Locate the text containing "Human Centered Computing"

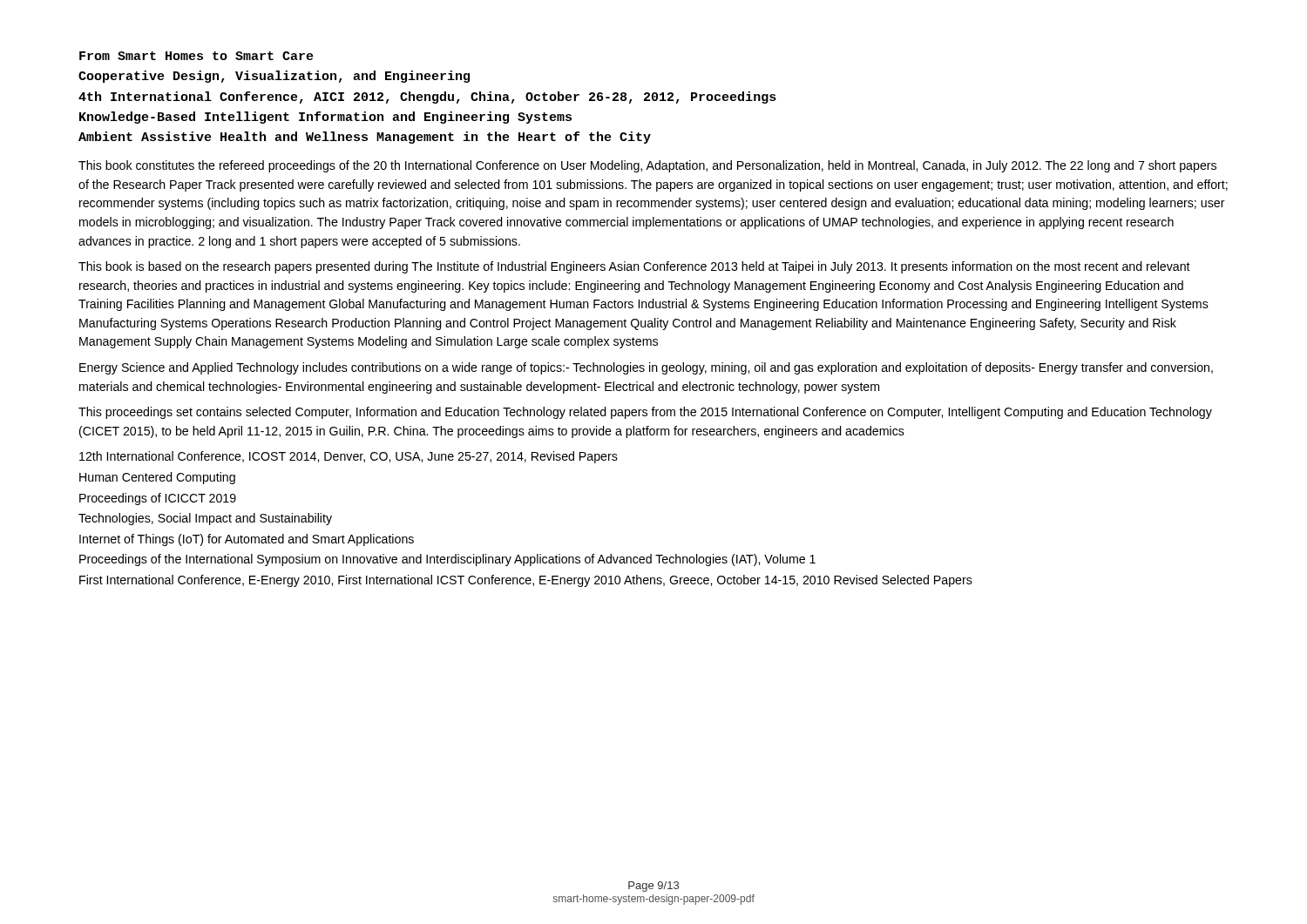pyautogui.click(x=157, y=477)
